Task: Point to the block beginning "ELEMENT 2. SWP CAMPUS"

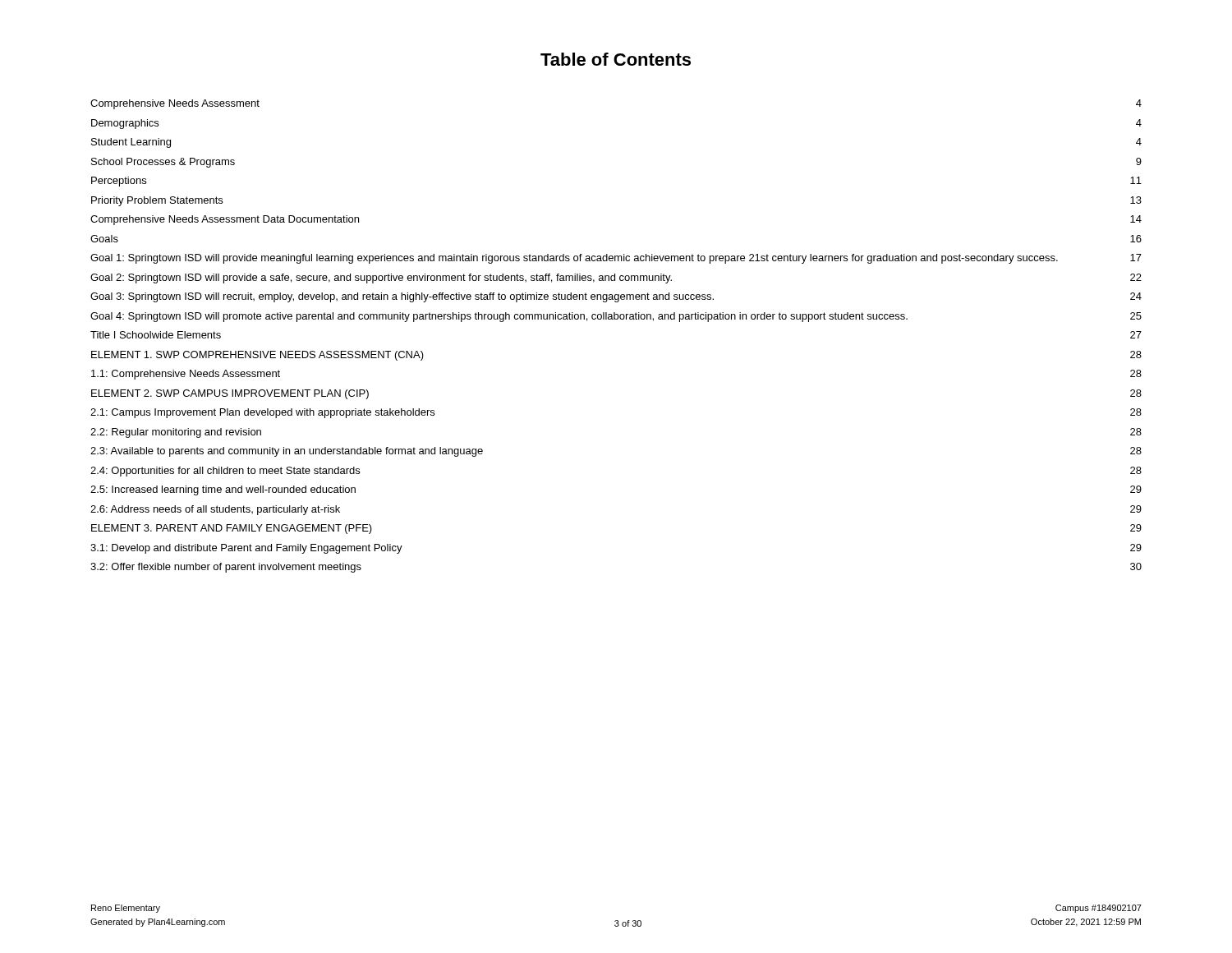Action: (x=232, y=394)
